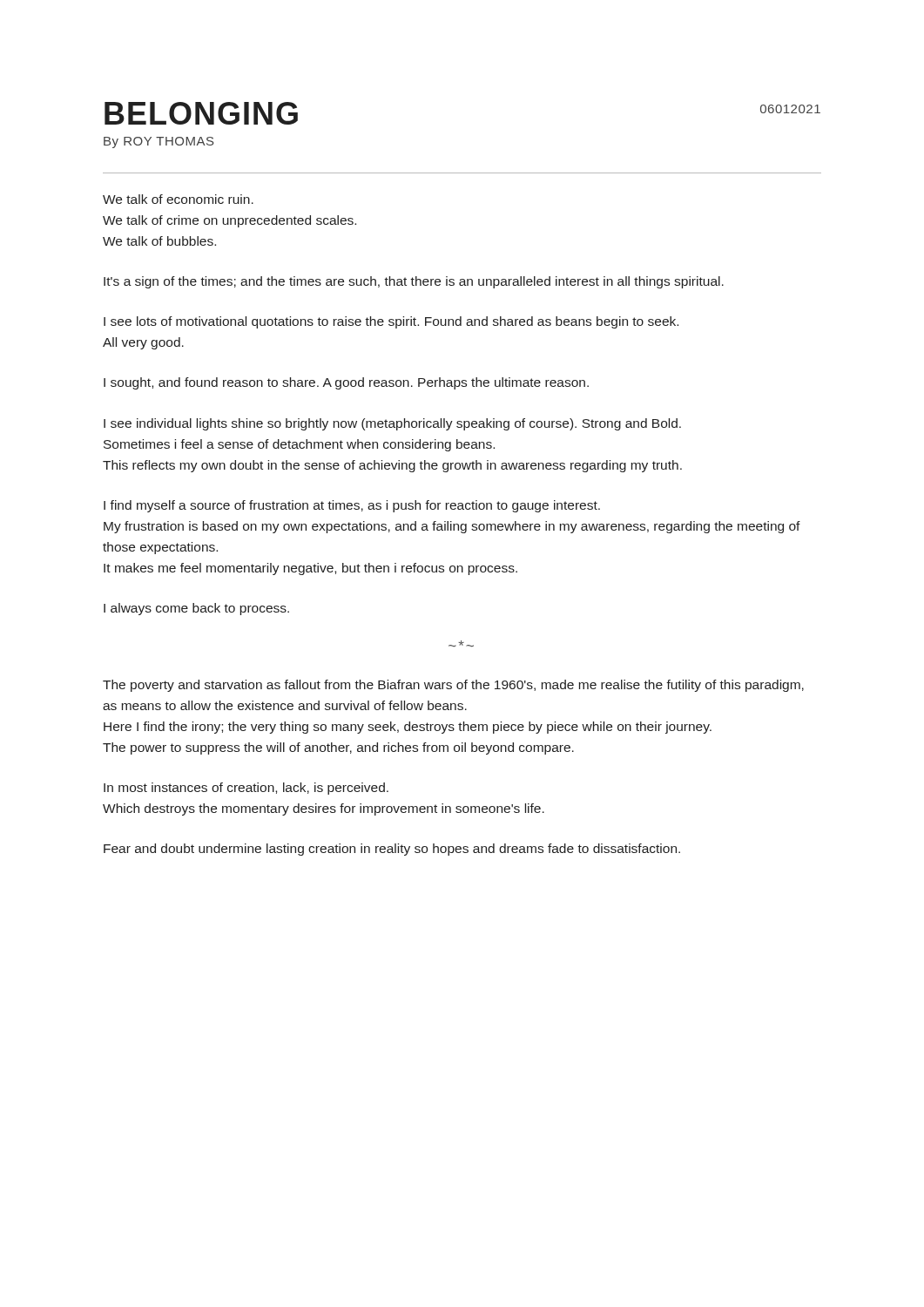Locate the text block that says "I see lots of motivational quotations to raise"

[x=391, y=332]
